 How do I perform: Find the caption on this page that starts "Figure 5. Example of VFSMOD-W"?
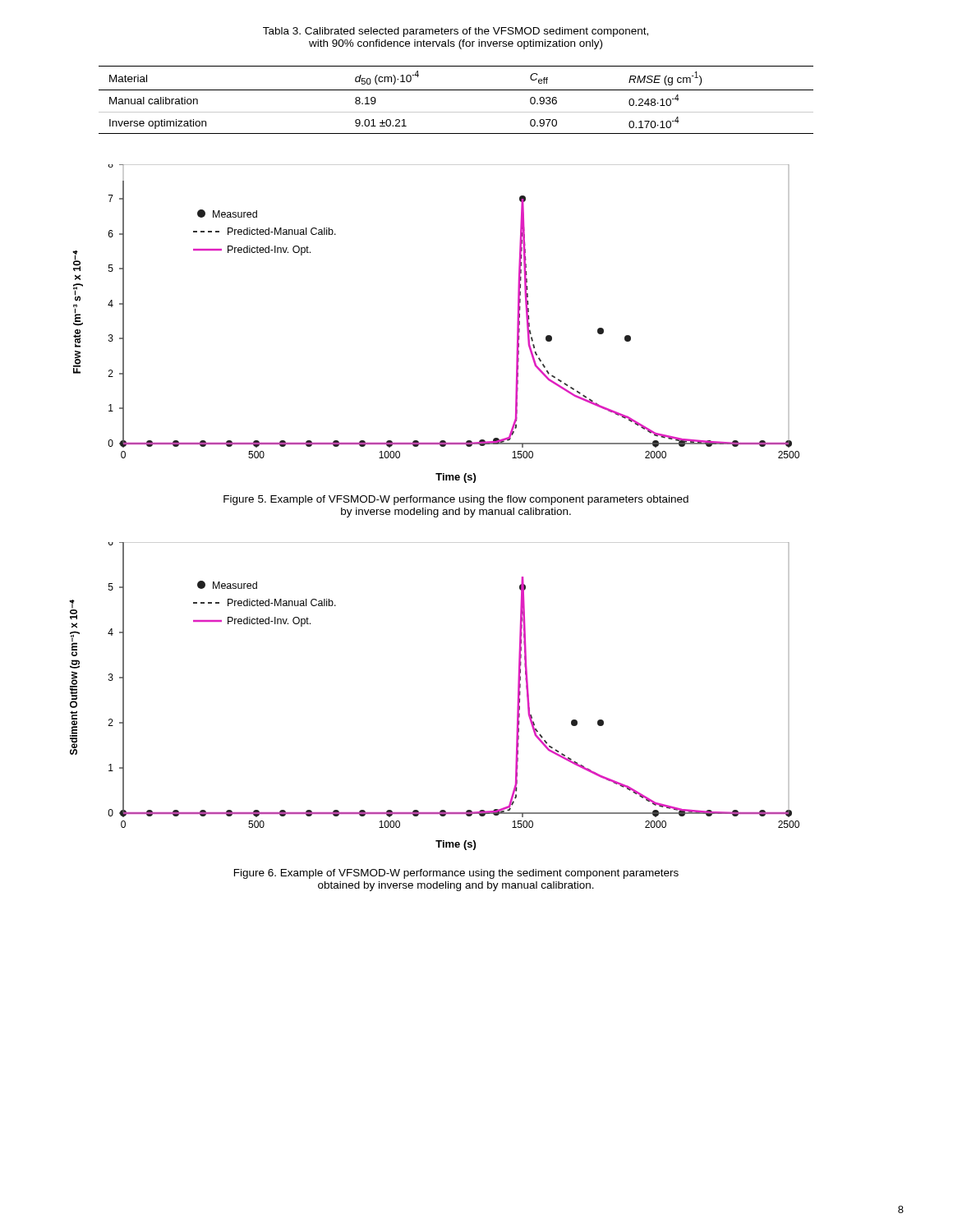pyautogui.click(x=456, y=505)
